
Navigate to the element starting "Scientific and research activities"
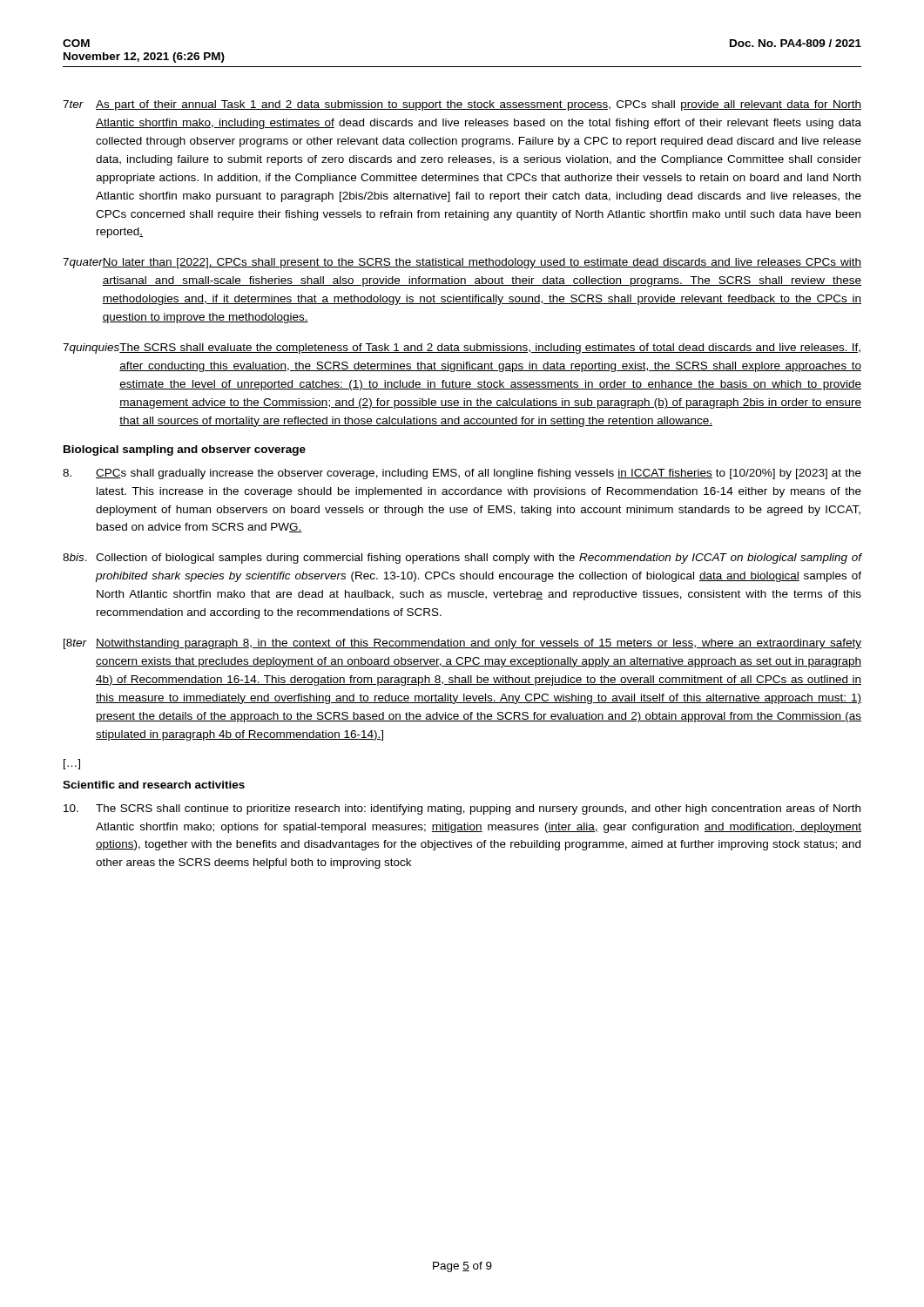click(x=154, y=784)
